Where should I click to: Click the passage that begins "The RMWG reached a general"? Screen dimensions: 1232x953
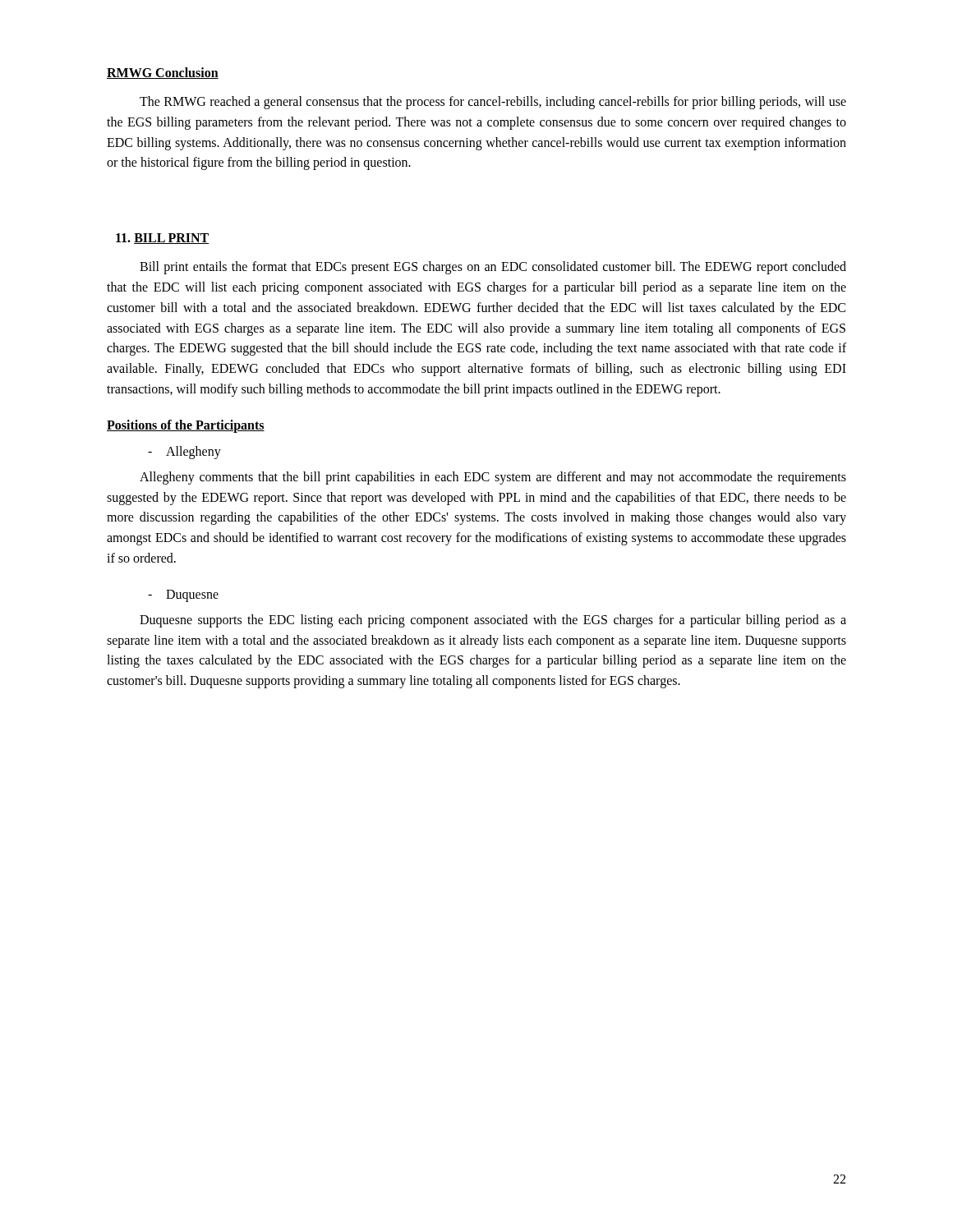[476, 132]
